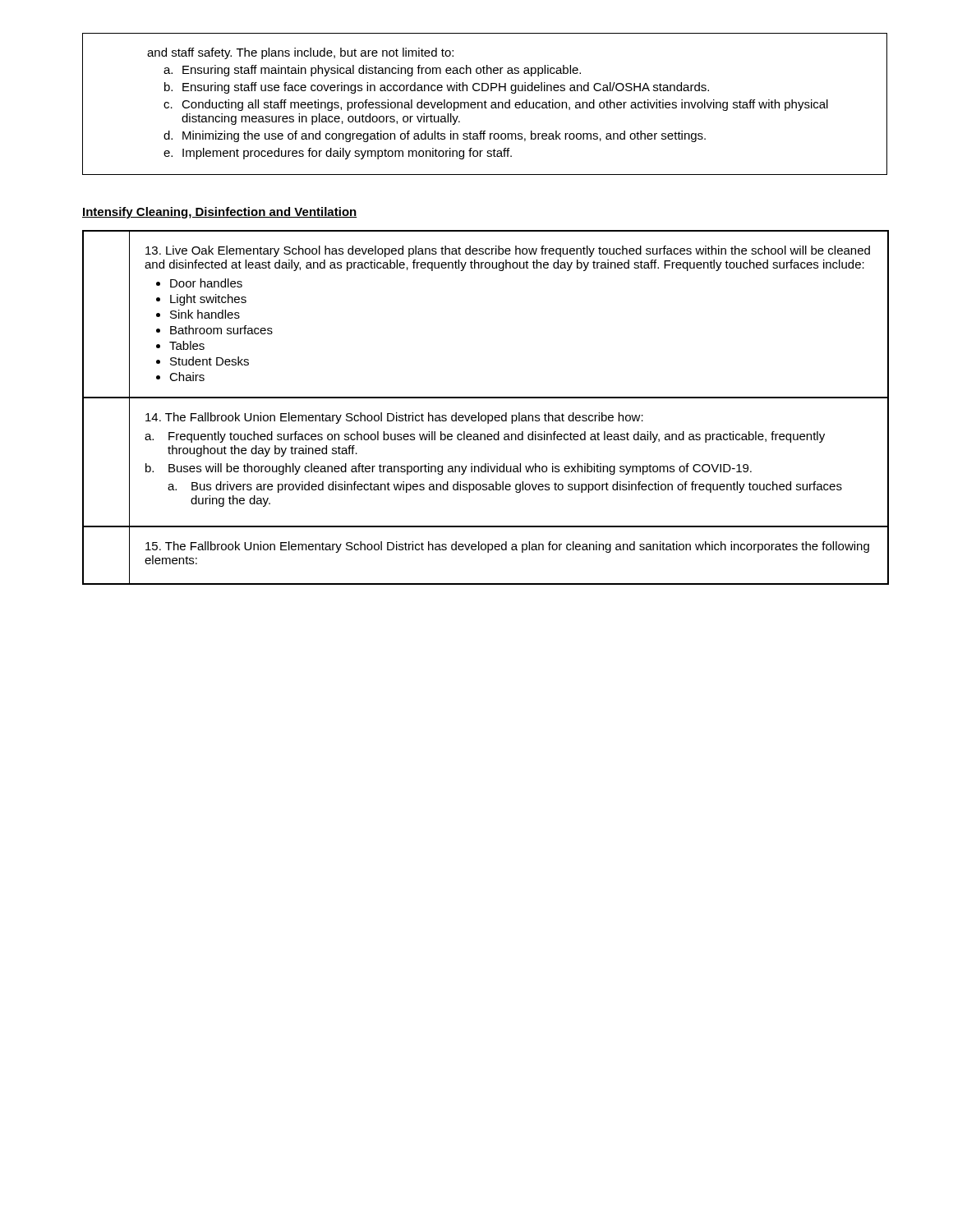Click on the text block that reads "Live Oak Elementary School has developed plans that"
The width and height of the screenshot is (953, 1232).
tap(486, 314)
